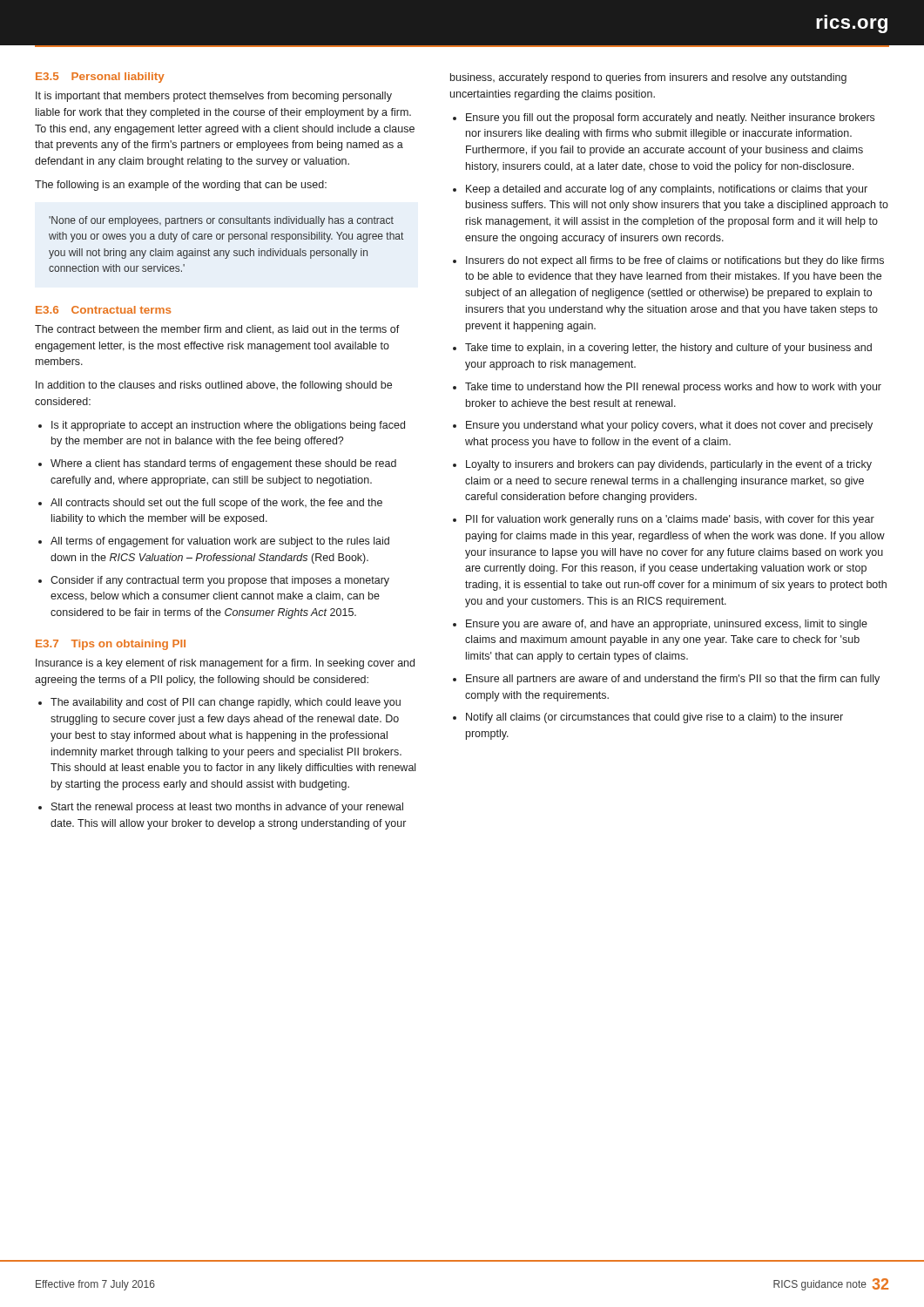Image resolution: width=924 pixels, height=1307 pixels.
Task: Find the text block containing "'None of our employees, partners"
Action: (x=226, y=244)
